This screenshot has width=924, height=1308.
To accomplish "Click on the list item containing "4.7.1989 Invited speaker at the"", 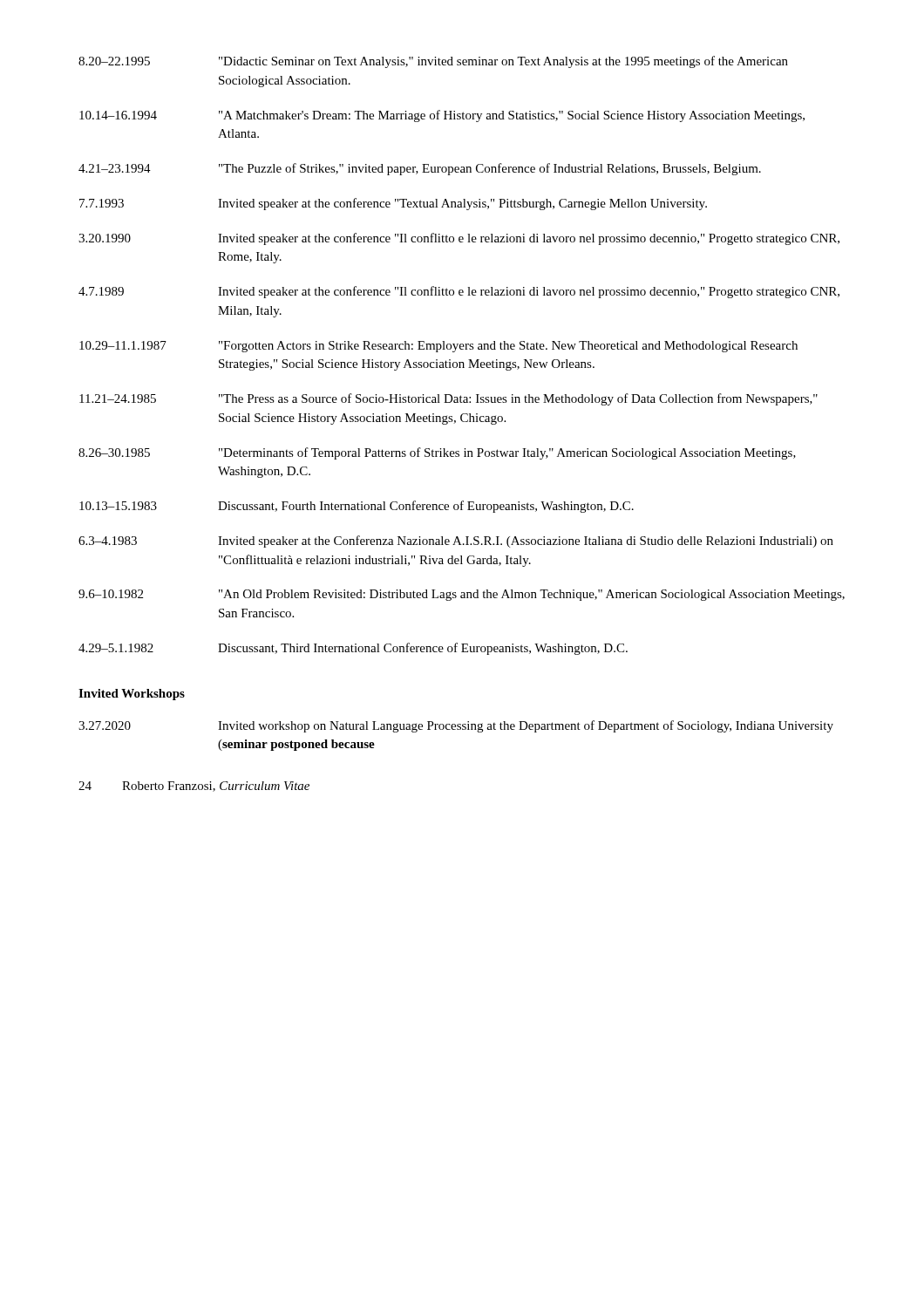I will click(462, 301).
